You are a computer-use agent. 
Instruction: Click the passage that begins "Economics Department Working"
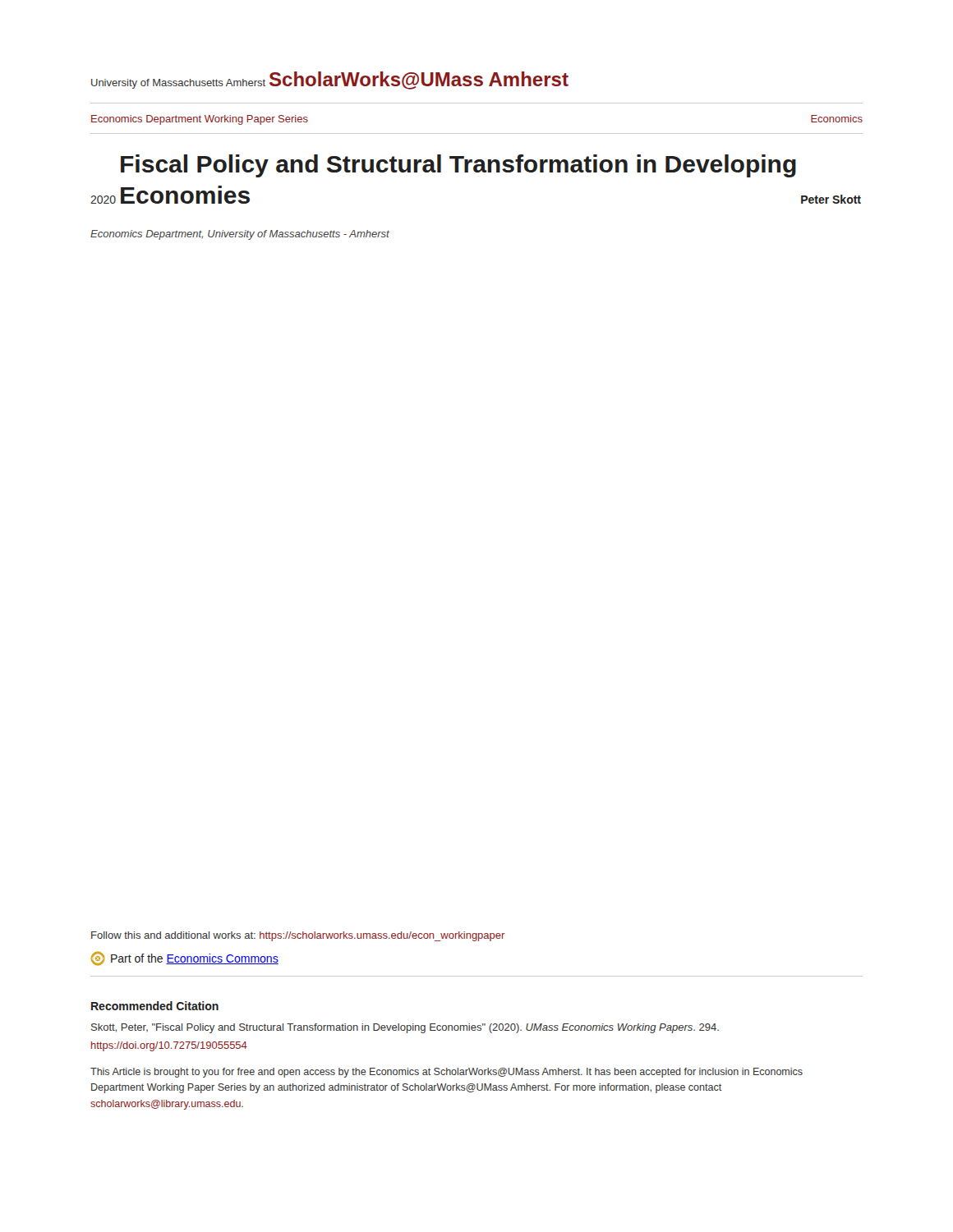(199, 119)
